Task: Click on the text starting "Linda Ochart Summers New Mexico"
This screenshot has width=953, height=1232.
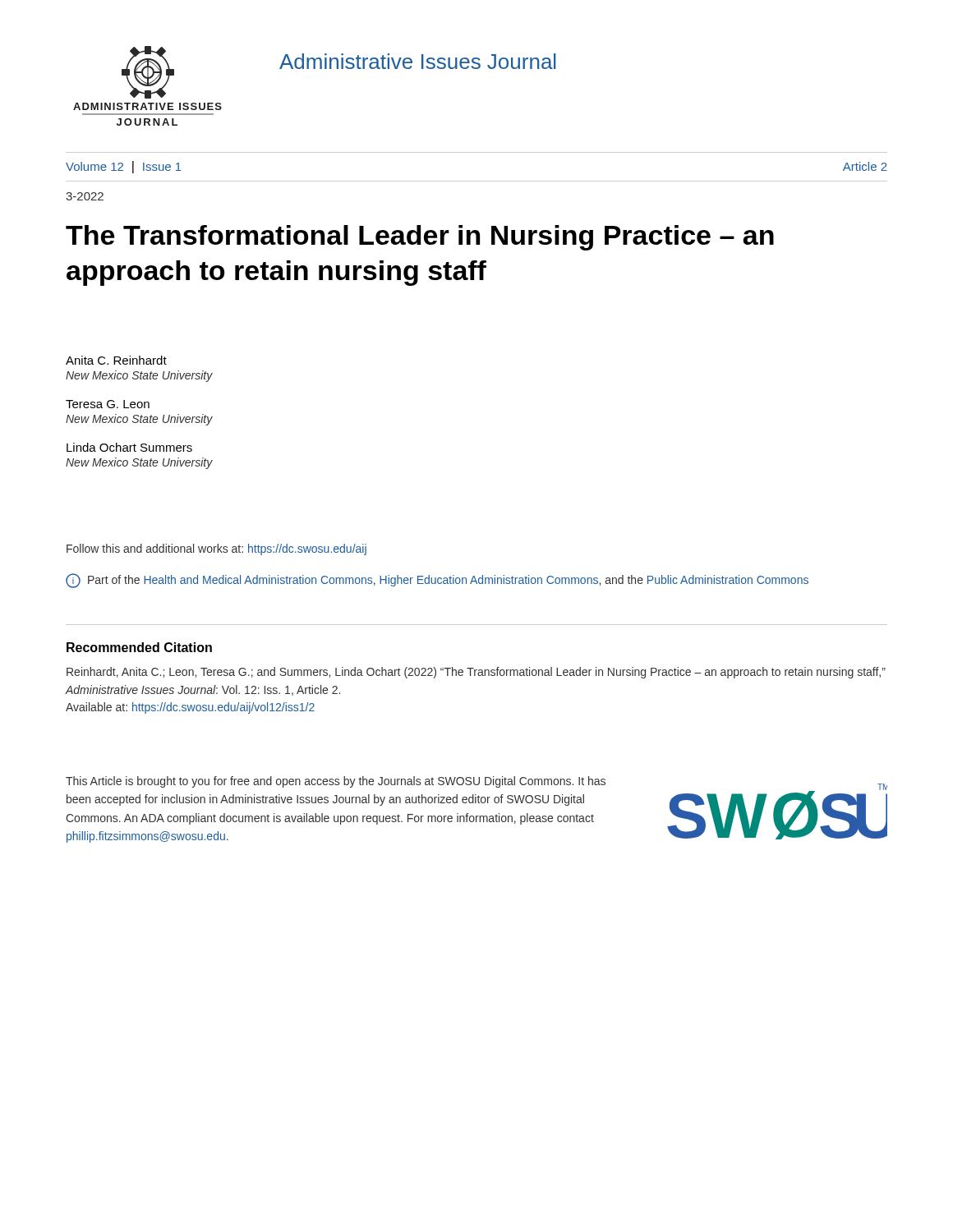Action: tap(139, 455)
